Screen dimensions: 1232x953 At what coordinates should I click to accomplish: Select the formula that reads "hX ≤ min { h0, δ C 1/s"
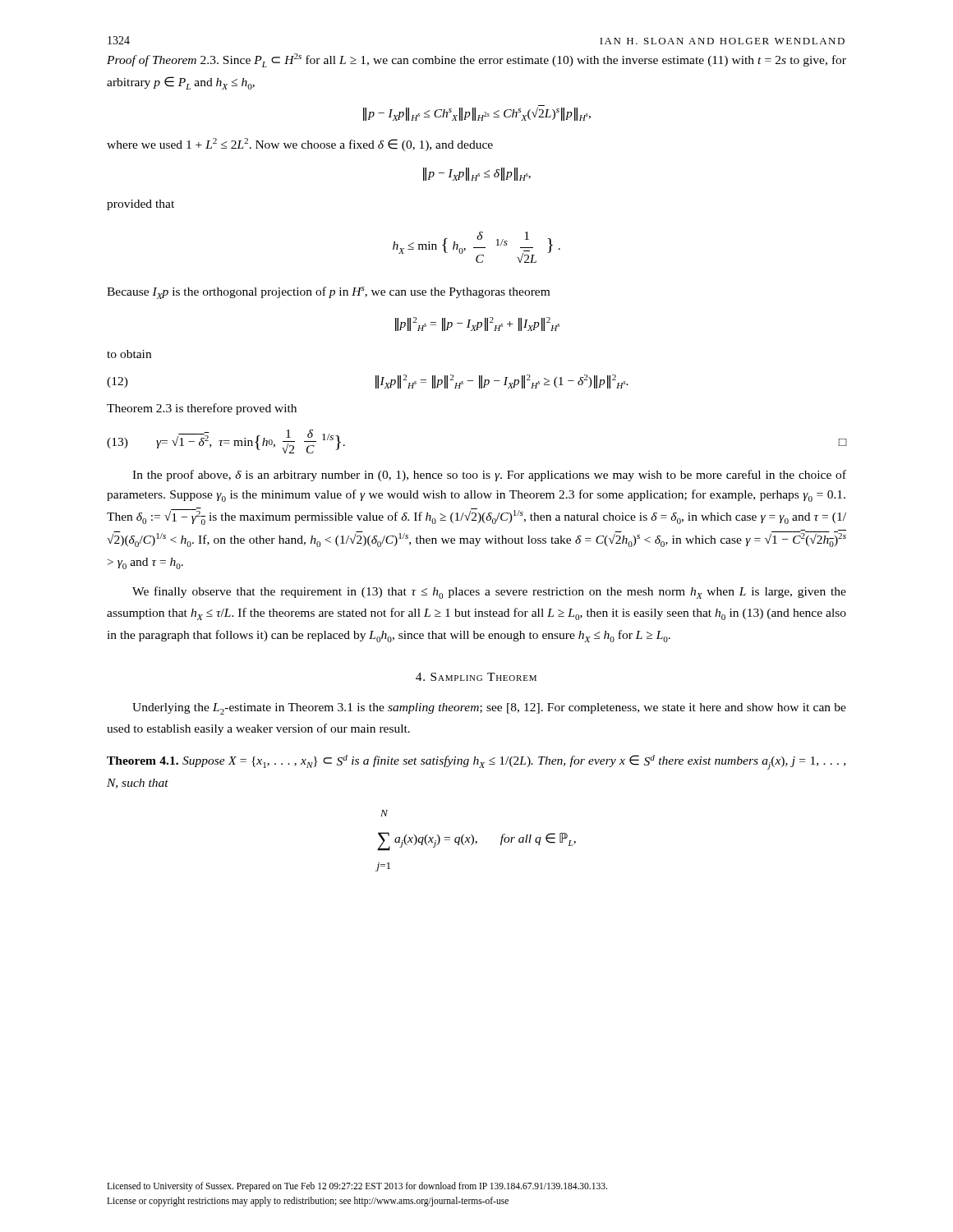(x=476, y=247)
